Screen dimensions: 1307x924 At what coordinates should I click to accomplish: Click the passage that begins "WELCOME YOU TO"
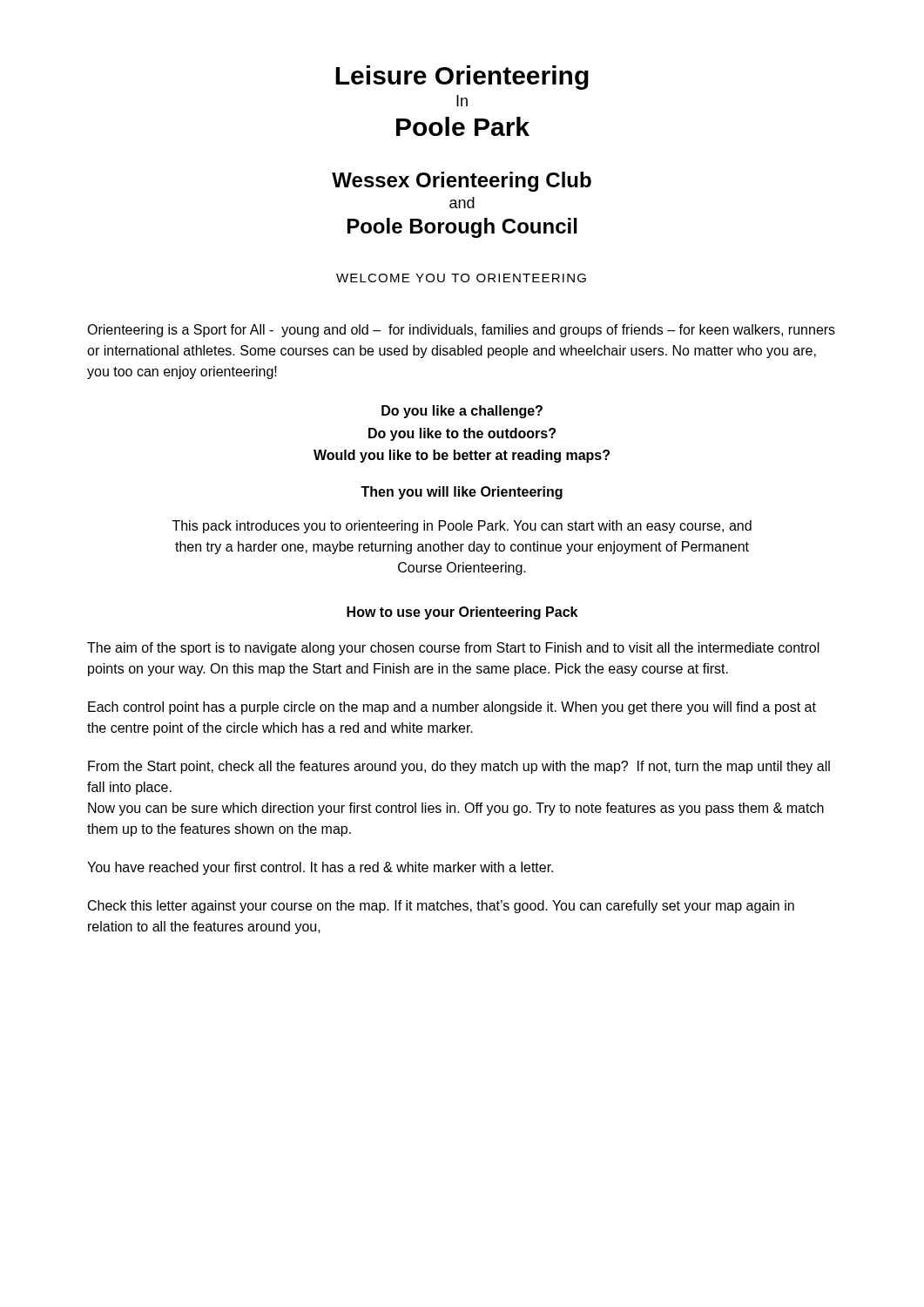tap(462, 278)
